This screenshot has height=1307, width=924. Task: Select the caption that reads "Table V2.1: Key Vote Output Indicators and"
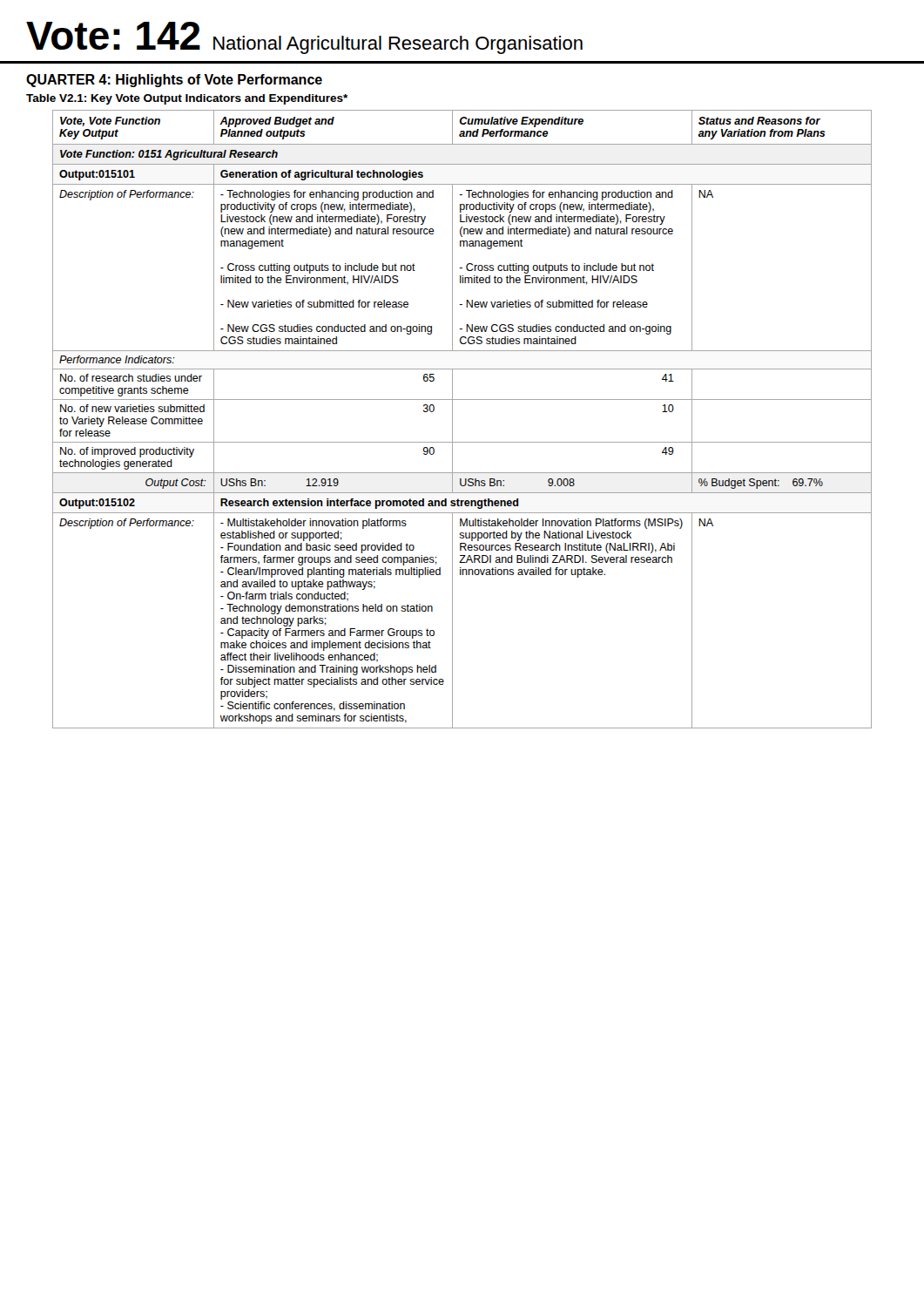[187, 98]
